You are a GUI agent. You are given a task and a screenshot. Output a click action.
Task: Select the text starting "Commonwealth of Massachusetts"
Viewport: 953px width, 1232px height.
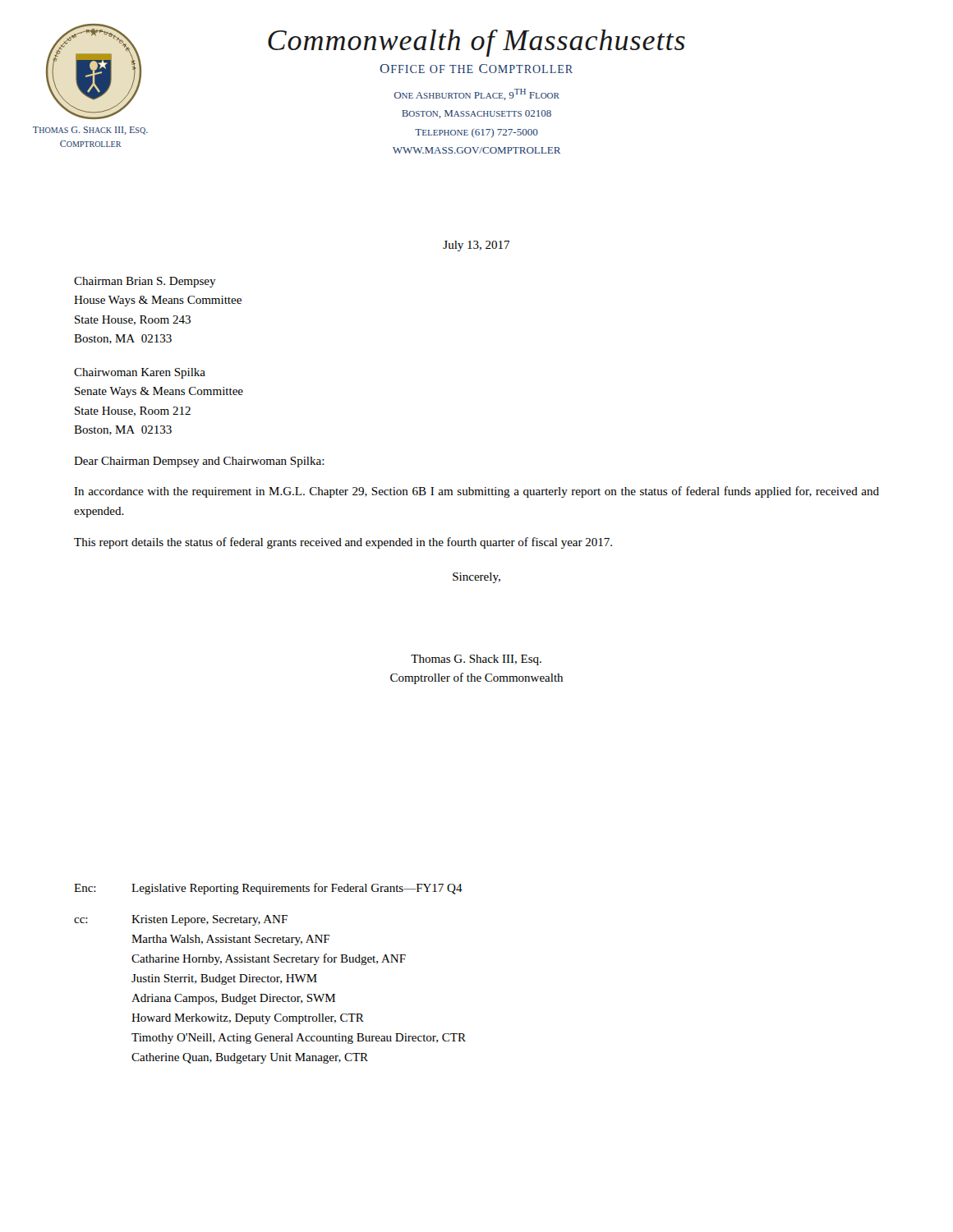coord(476,40)
